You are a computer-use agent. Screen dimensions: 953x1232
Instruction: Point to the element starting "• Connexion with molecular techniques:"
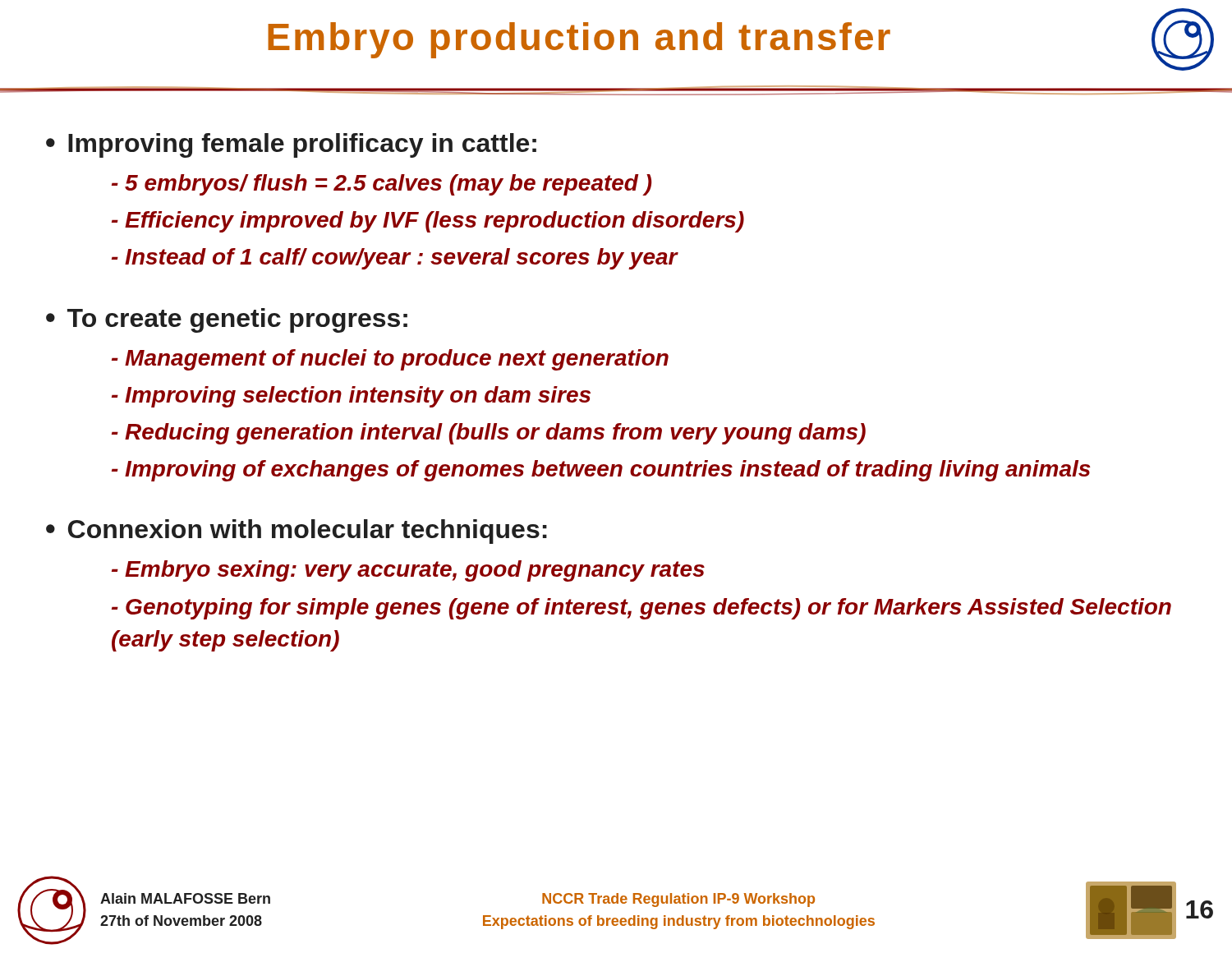coord(297,530)
